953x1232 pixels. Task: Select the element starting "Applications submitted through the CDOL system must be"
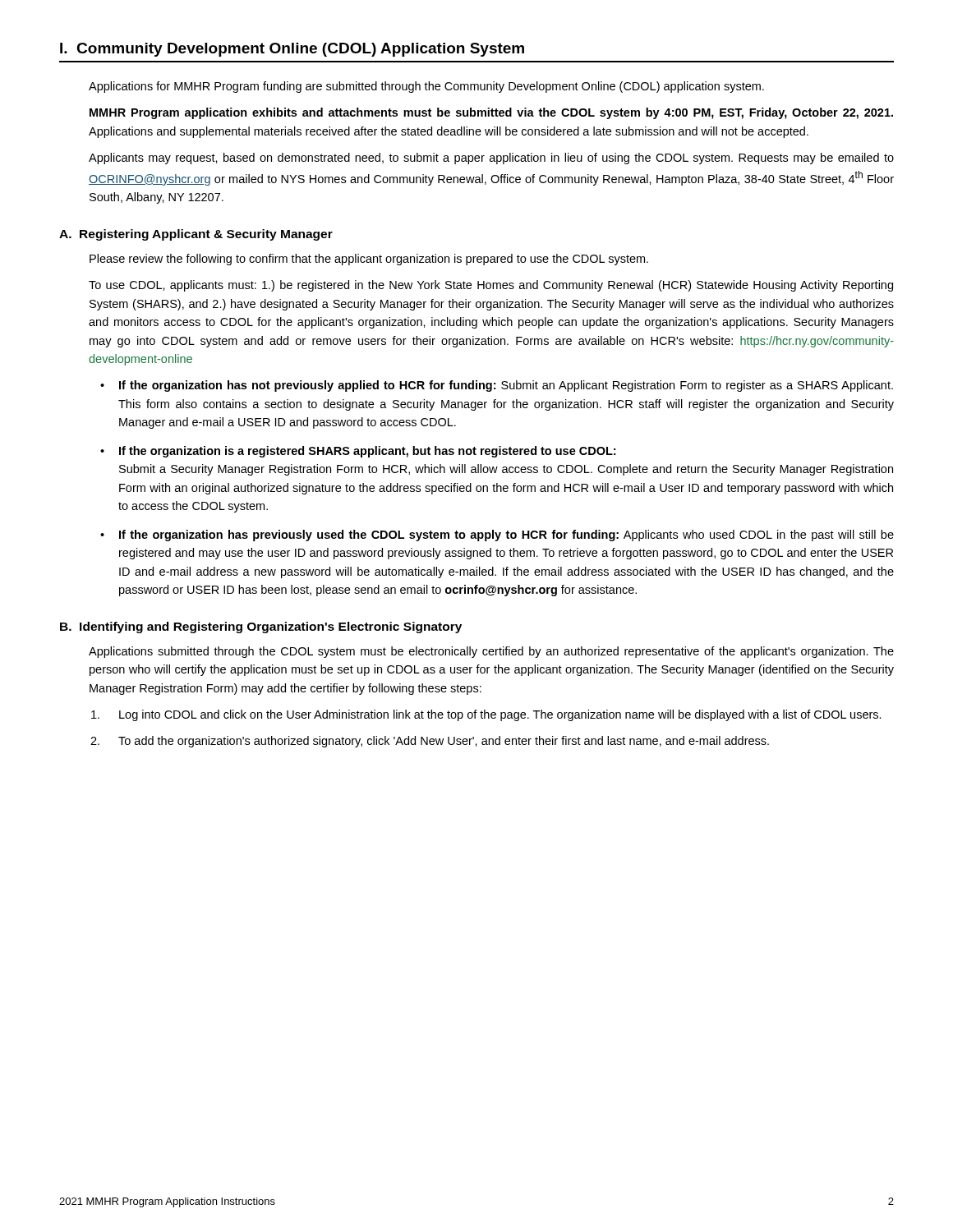click(x=491, y=669)
